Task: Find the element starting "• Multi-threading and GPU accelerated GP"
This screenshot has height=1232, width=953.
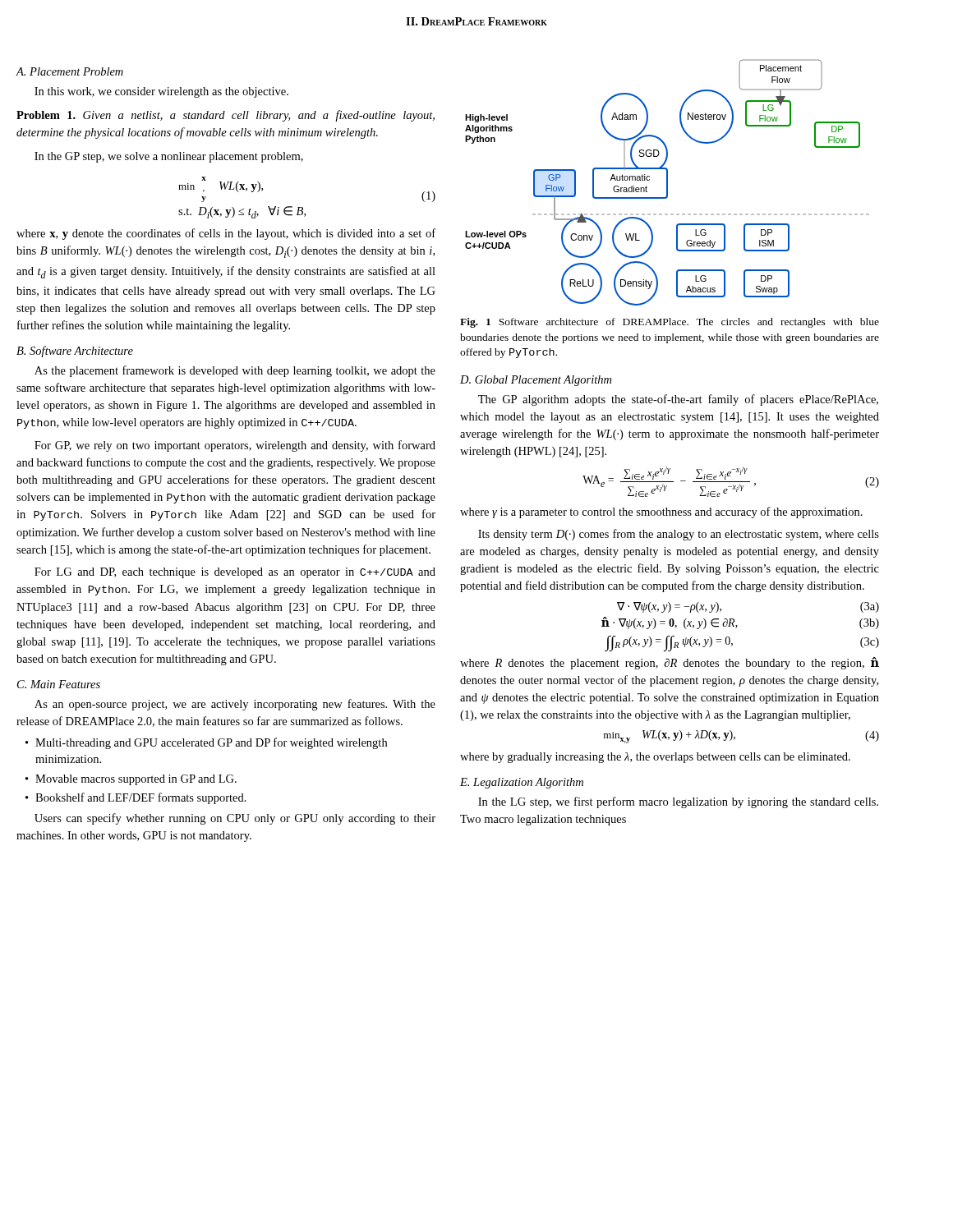Action: [x=230, y=751]
